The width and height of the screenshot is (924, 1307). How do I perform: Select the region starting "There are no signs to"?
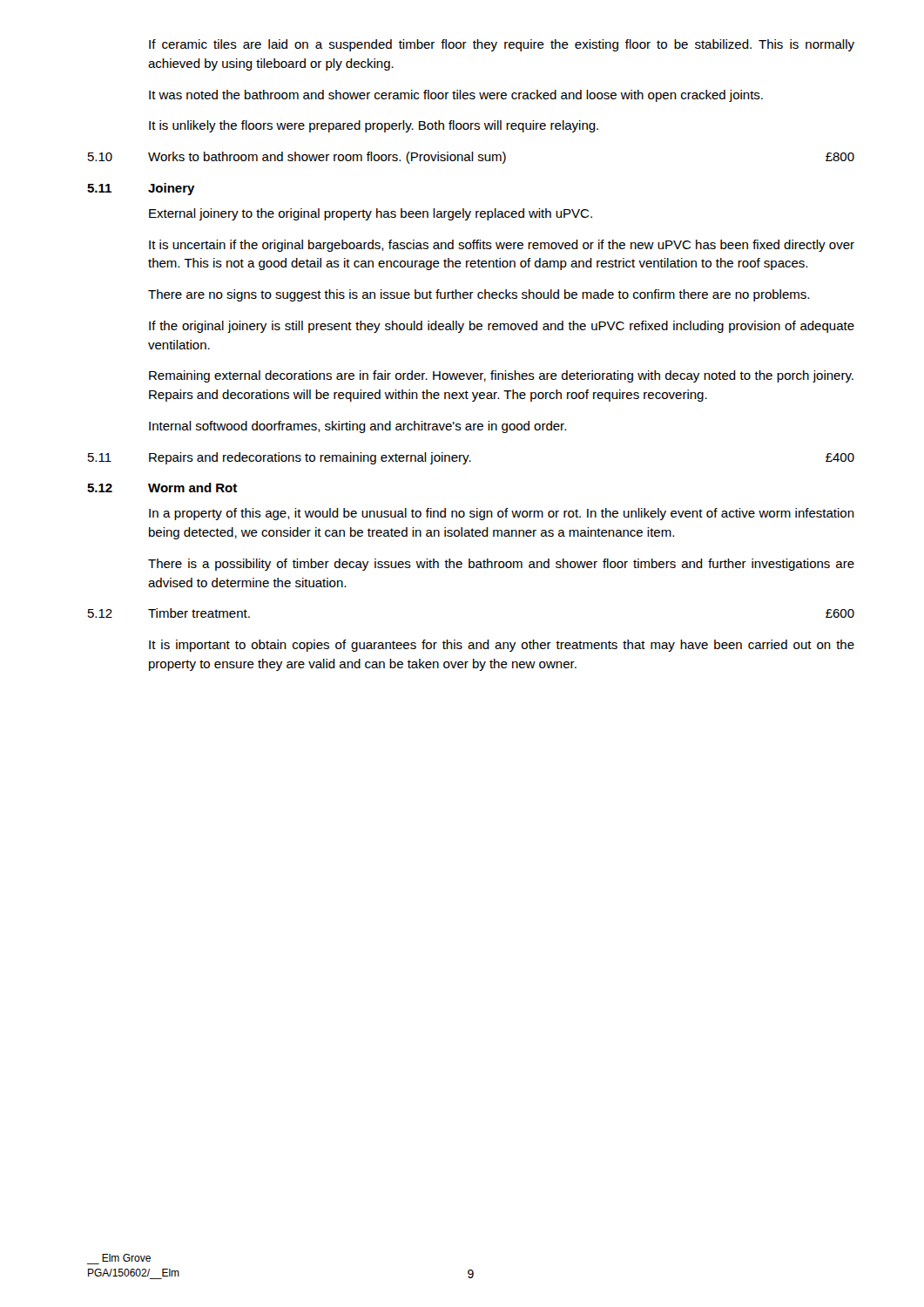479,294
